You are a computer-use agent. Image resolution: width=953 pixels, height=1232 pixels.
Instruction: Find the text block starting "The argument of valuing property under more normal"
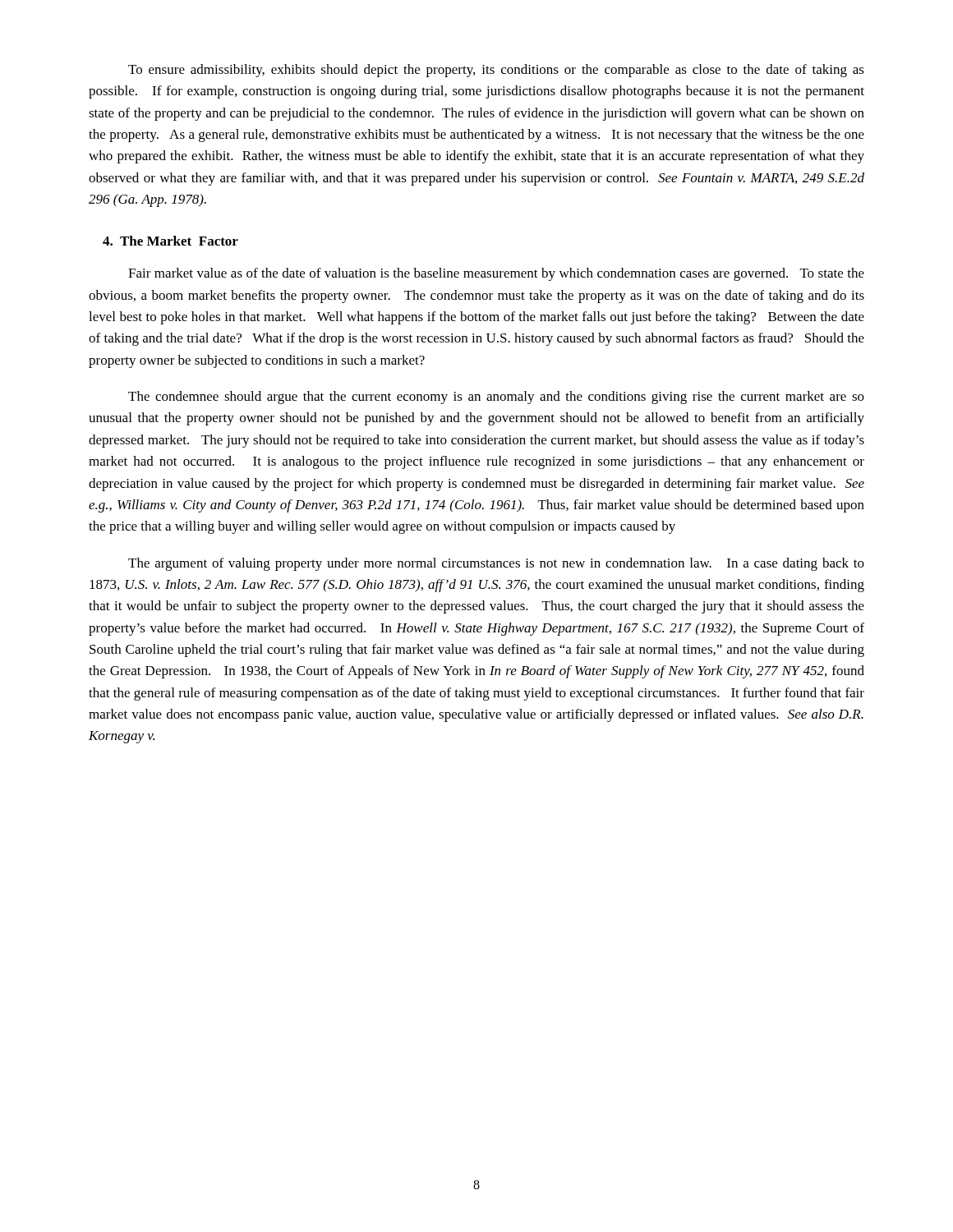(x=476, y=650)
